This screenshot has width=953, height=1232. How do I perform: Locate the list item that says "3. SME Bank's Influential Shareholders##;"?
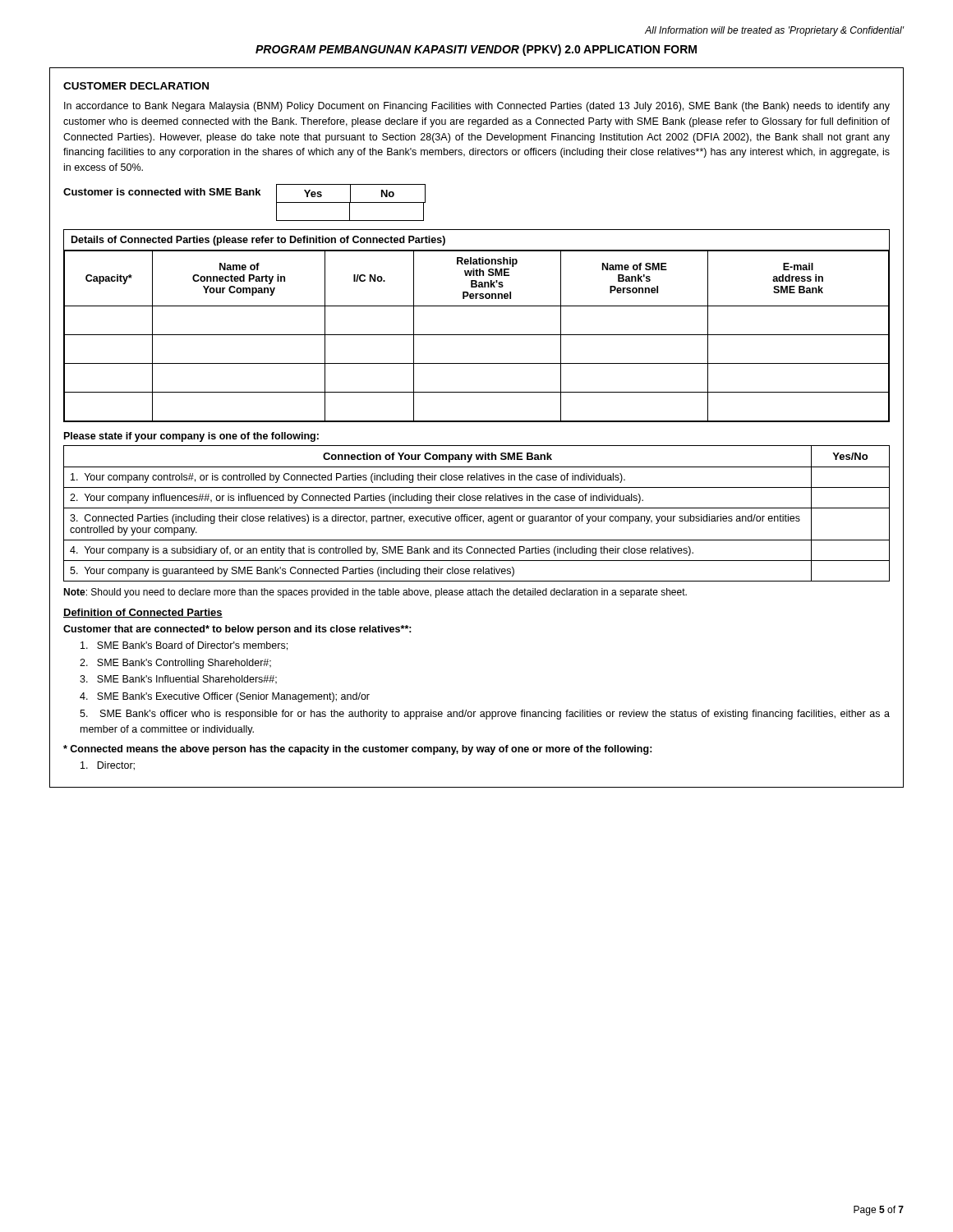point(179,679)
